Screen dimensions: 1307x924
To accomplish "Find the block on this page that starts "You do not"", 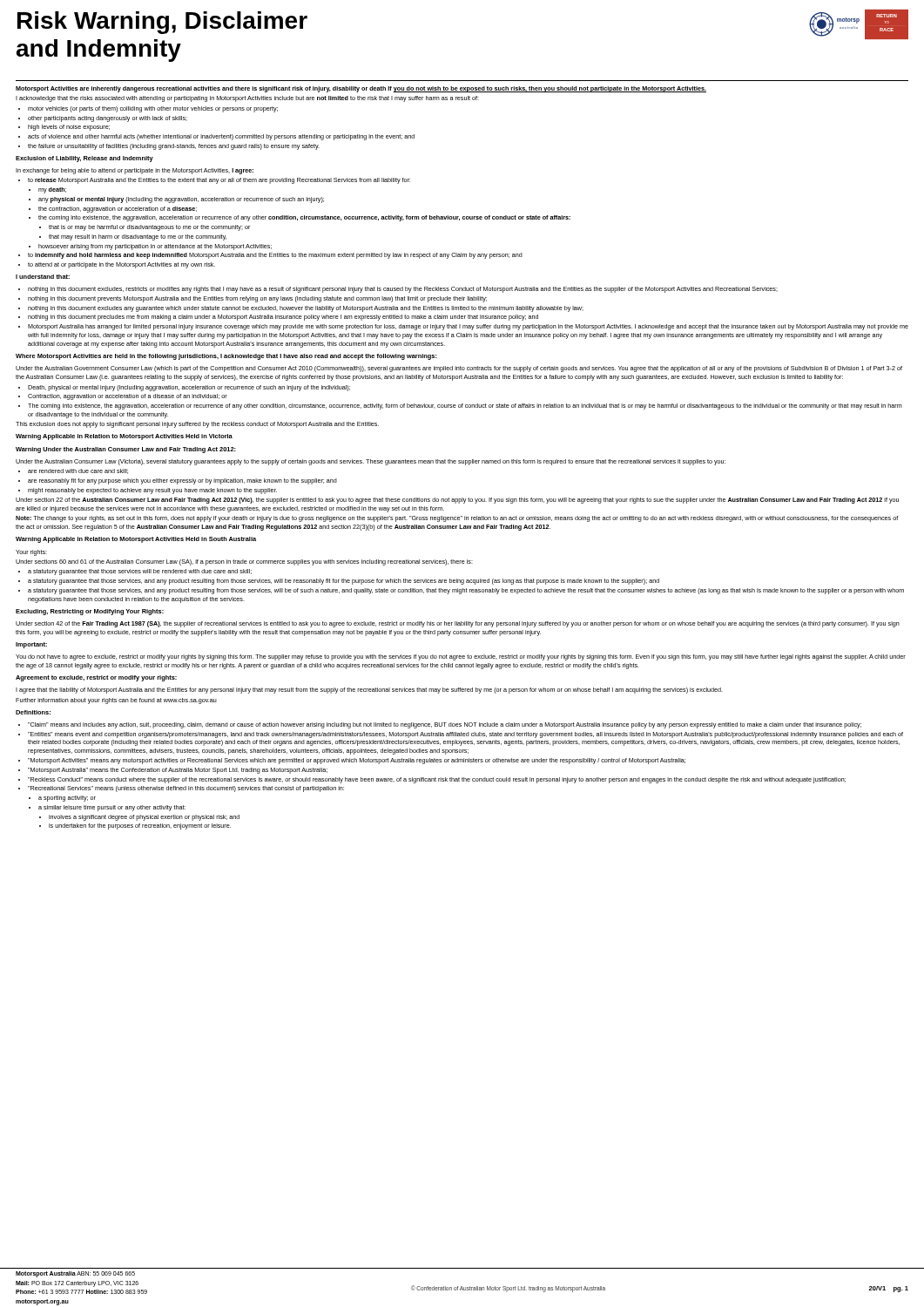I will point(462,661).
